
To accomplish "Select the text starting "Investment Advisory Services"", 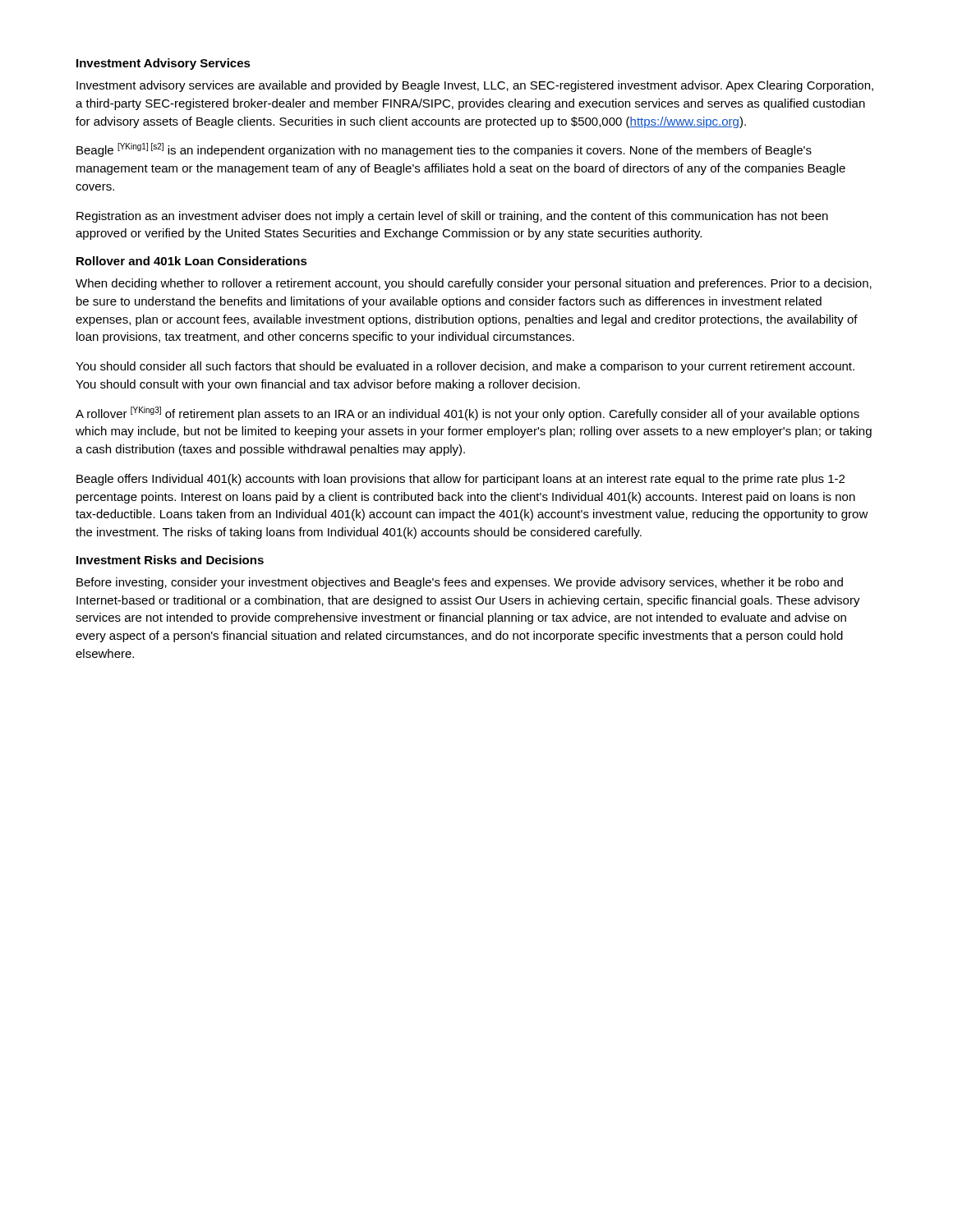I will (x=163, y=63).
